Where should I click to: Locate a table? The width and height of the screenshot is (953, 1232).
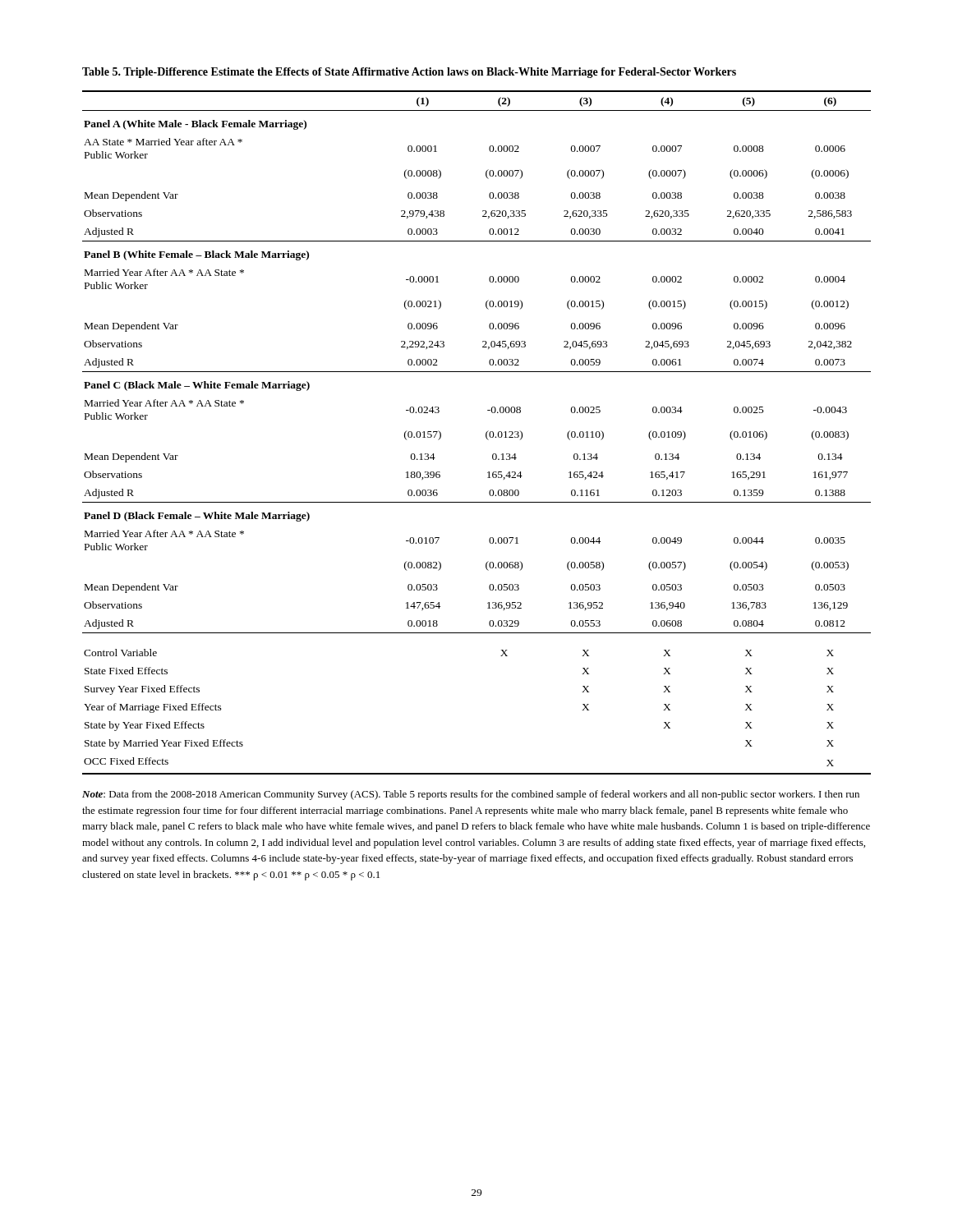click(476, 432)
